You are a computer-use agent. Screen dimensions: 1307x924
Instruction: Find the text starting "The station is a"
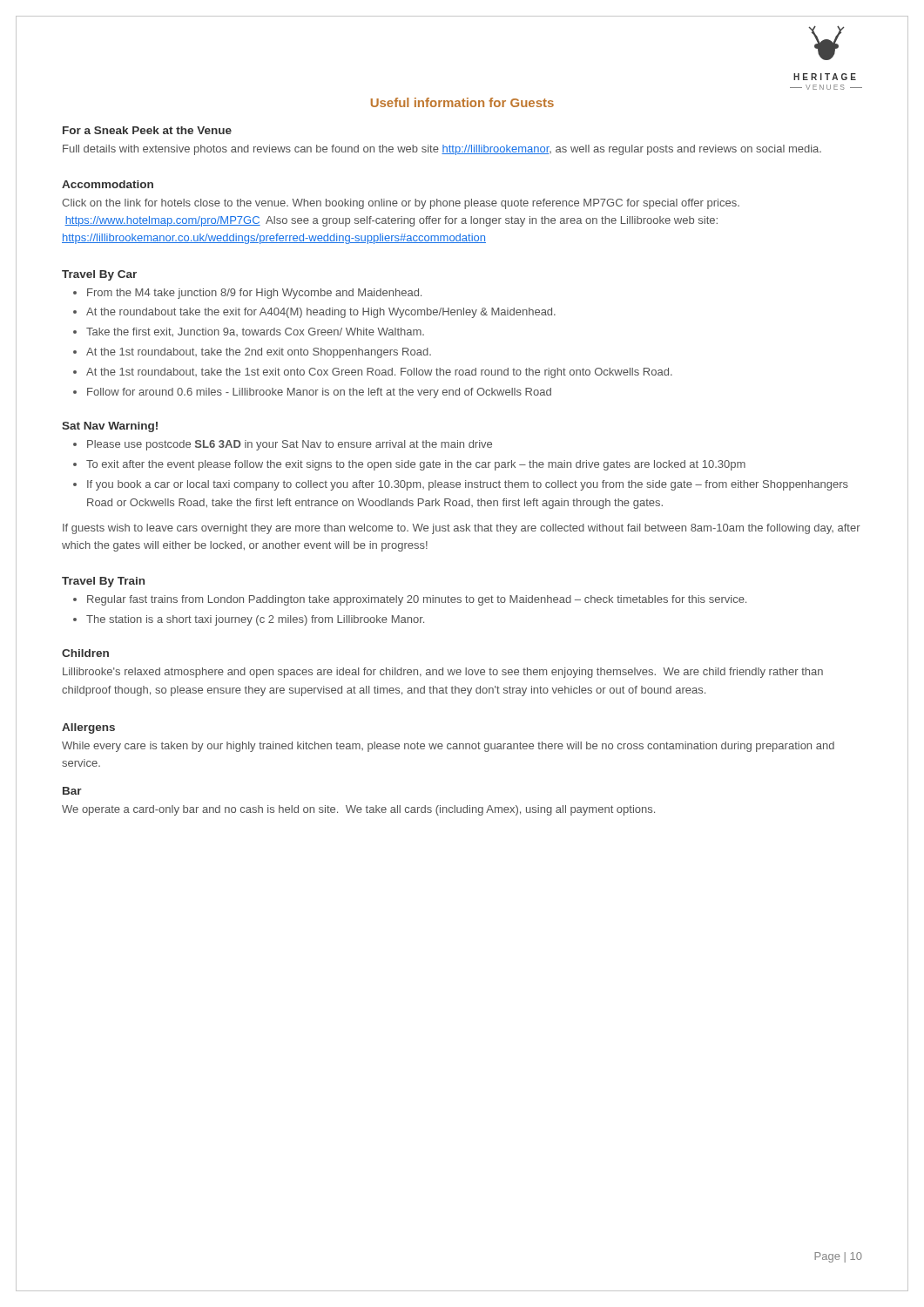[256, 619]
